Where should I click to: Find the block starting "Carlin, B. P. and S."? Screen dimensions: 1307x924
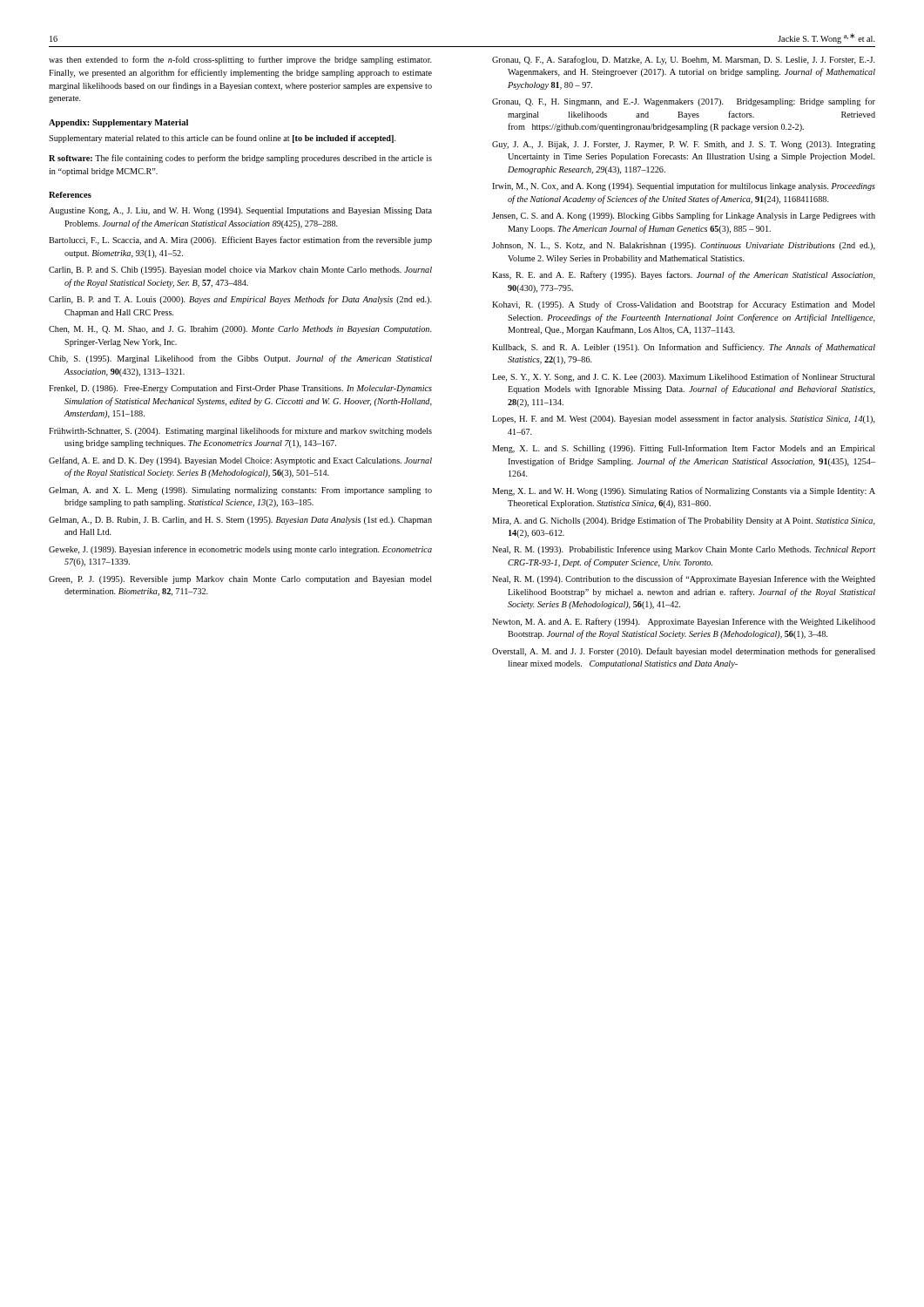pyautogui.click(x=240, y=276)
